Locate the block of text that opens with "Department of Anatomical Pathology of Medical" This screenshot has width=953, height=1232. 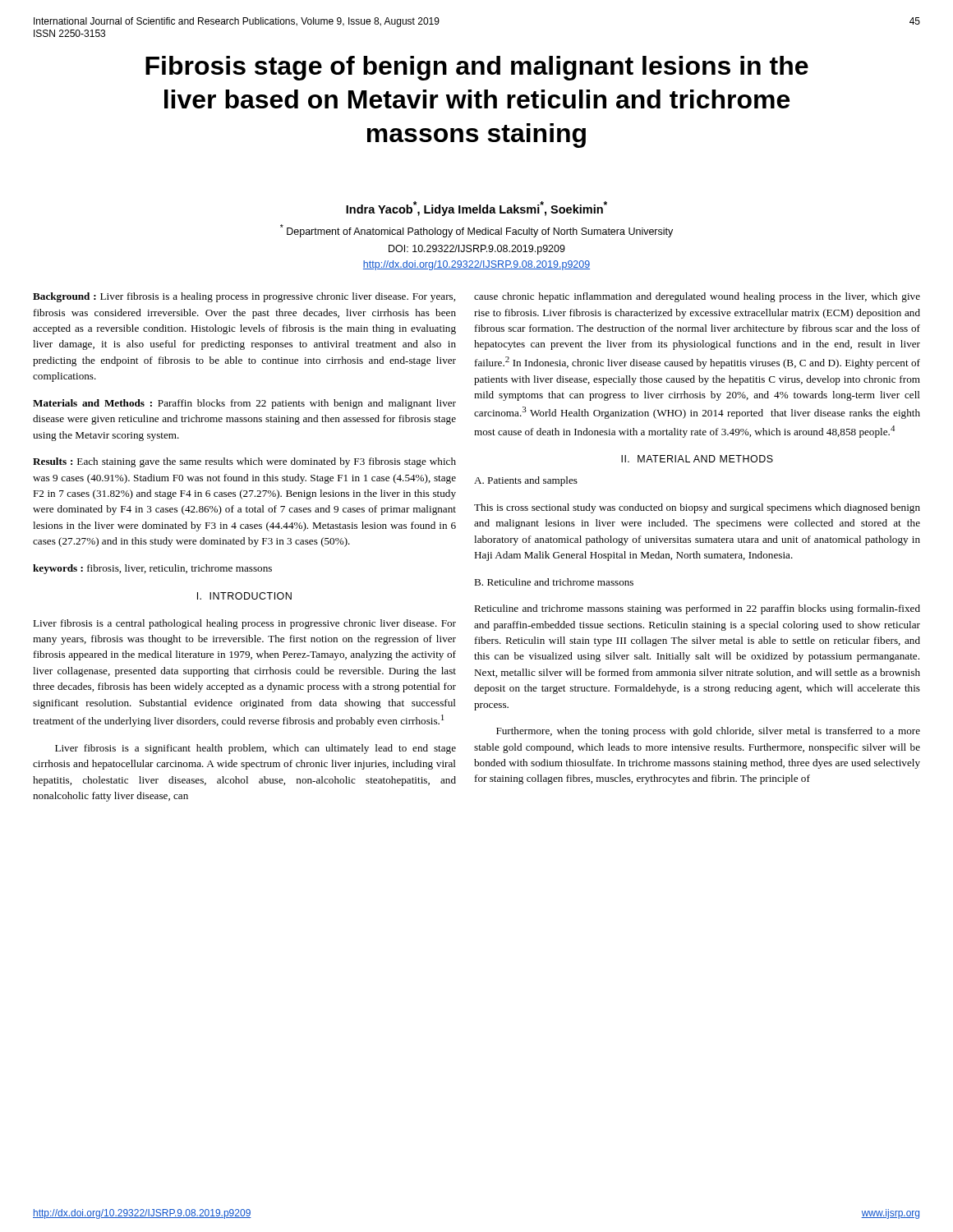click(x=476, y=230)
